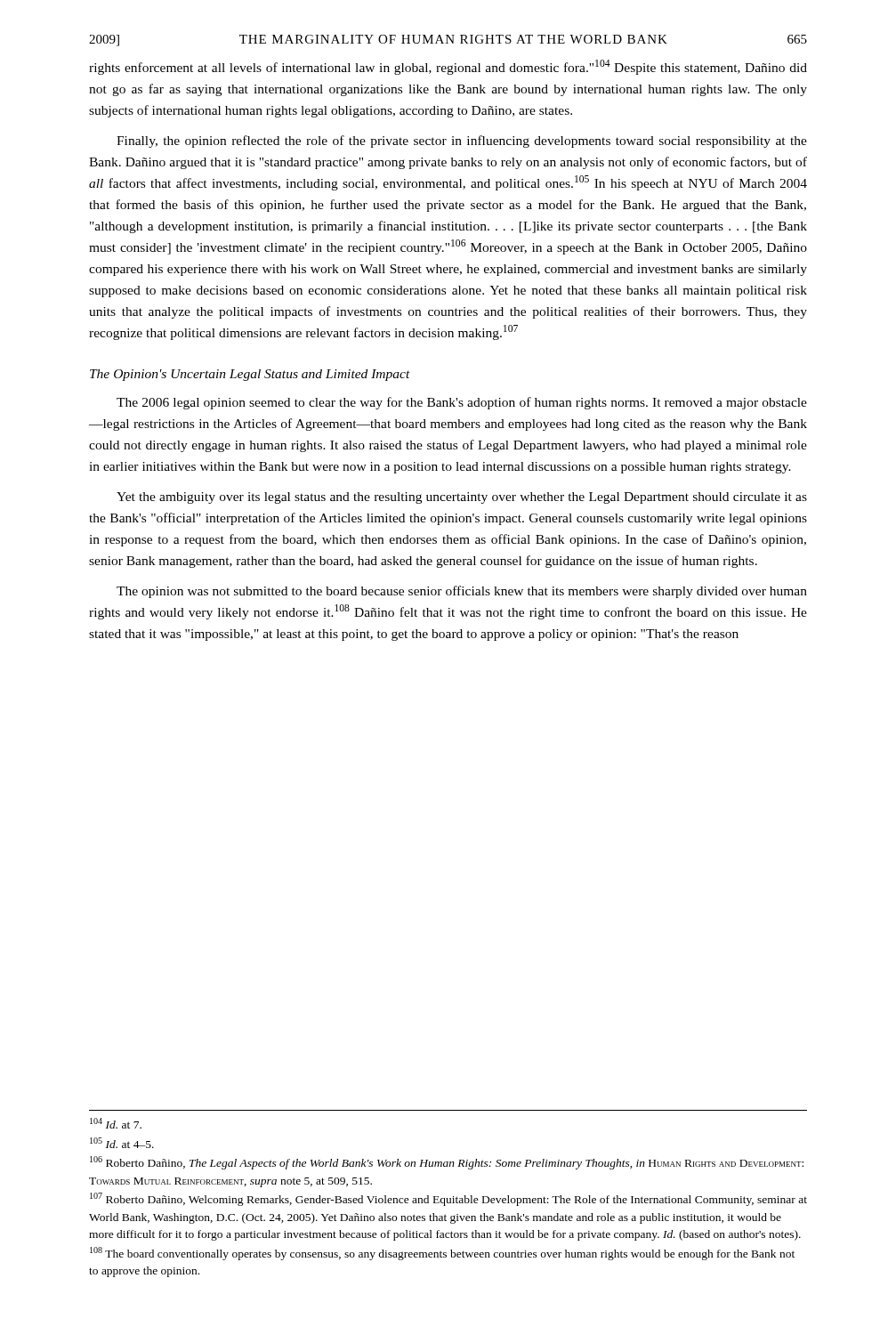896x1335 pixels.
Task: Click the passage that begins "The opinion was not submitted to"
Action: (x=448, y=613)
